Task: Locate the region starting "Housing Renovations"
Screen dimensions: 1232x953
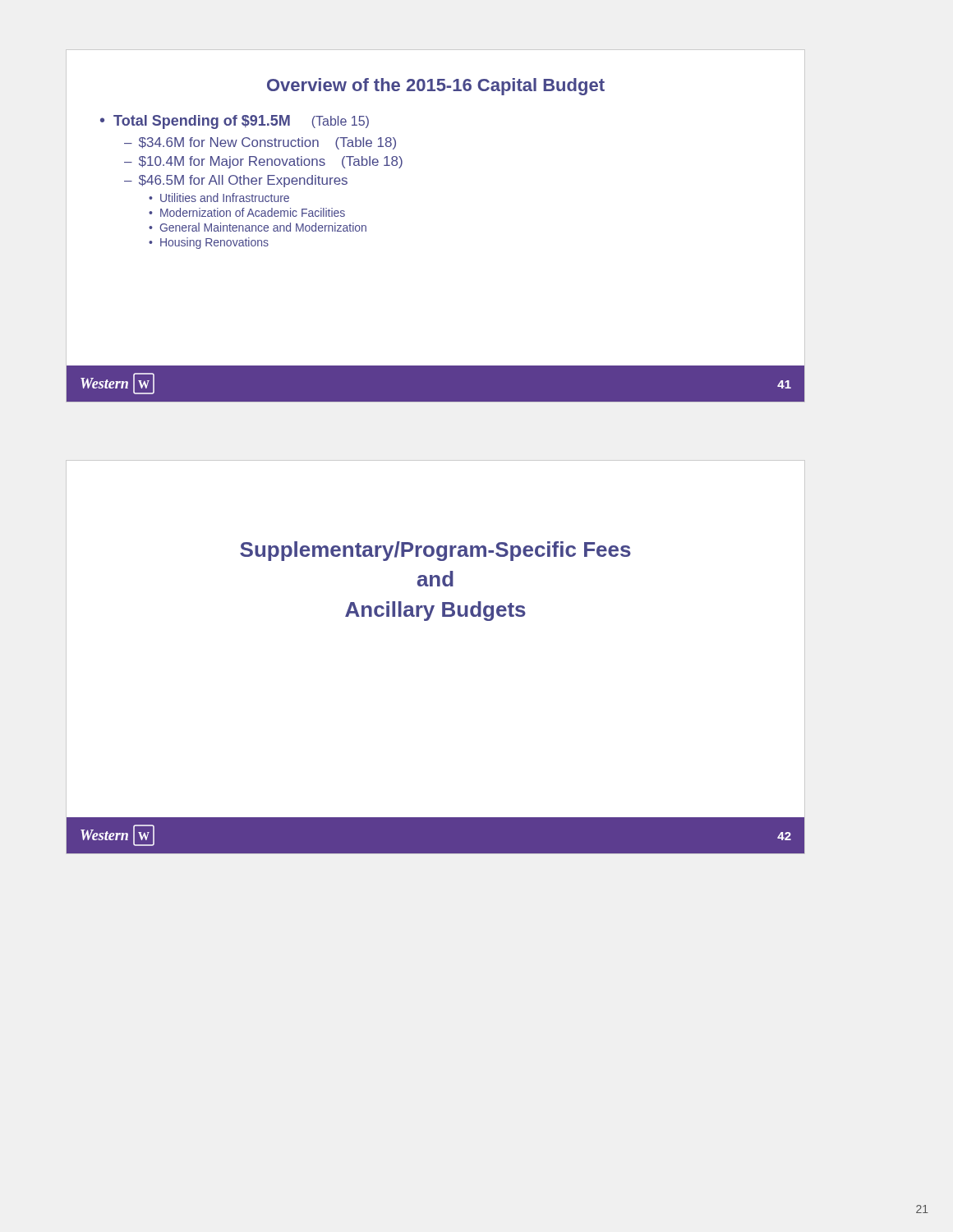Action: tap(214, 242)
